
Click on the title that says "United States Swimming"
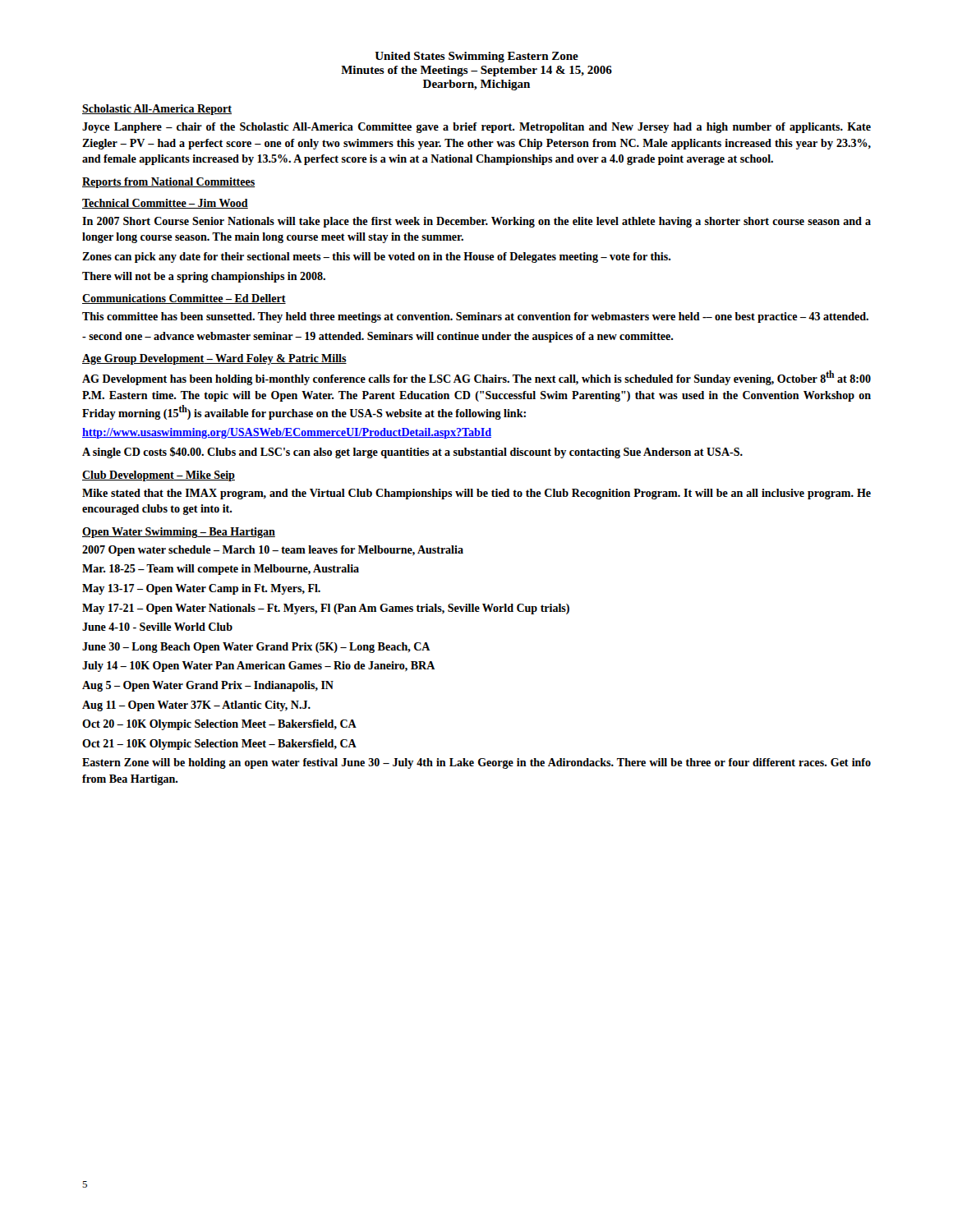point(476,70)
